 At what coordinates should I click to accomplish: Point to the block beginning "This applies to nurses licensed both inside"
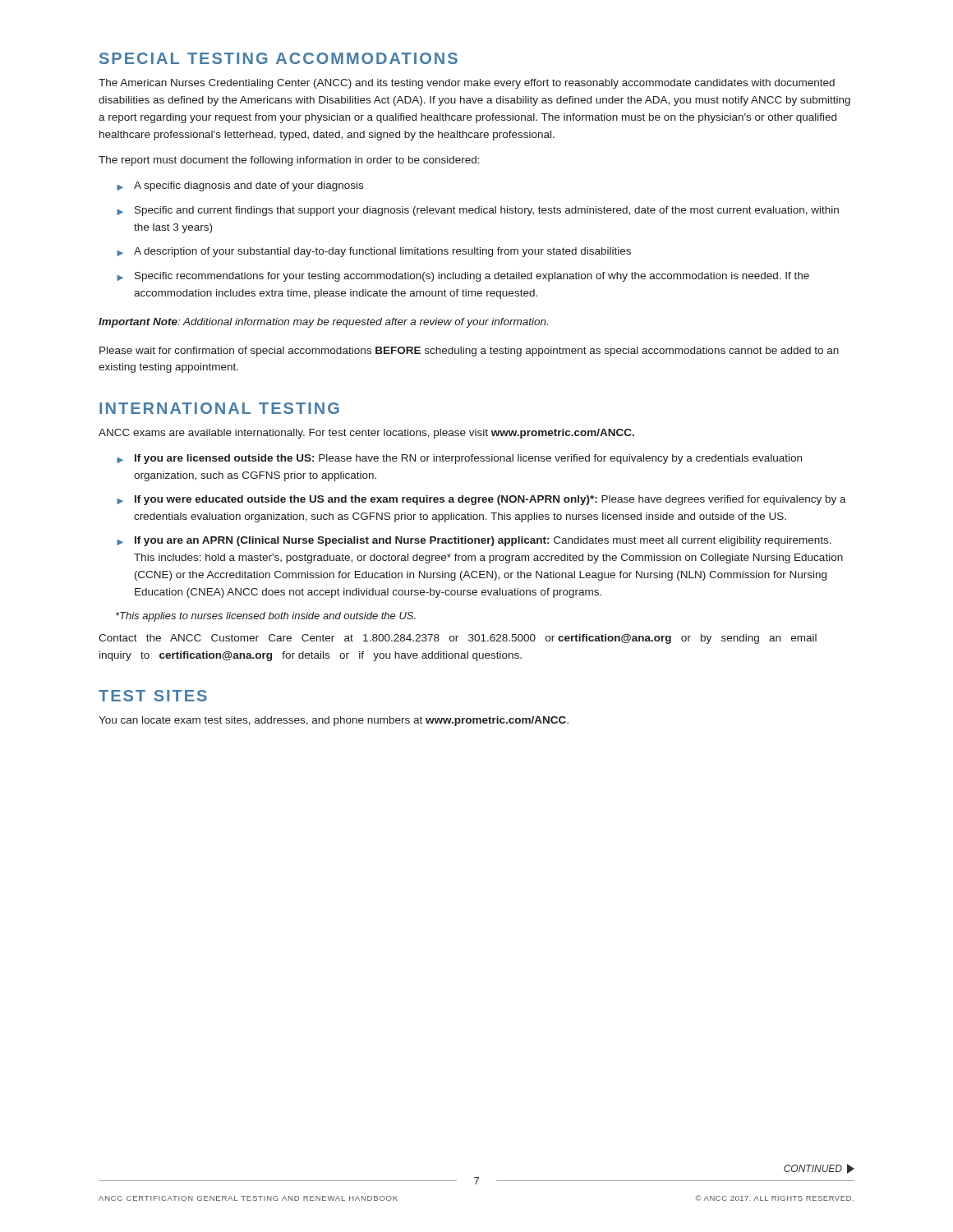(x=266, y=615)
